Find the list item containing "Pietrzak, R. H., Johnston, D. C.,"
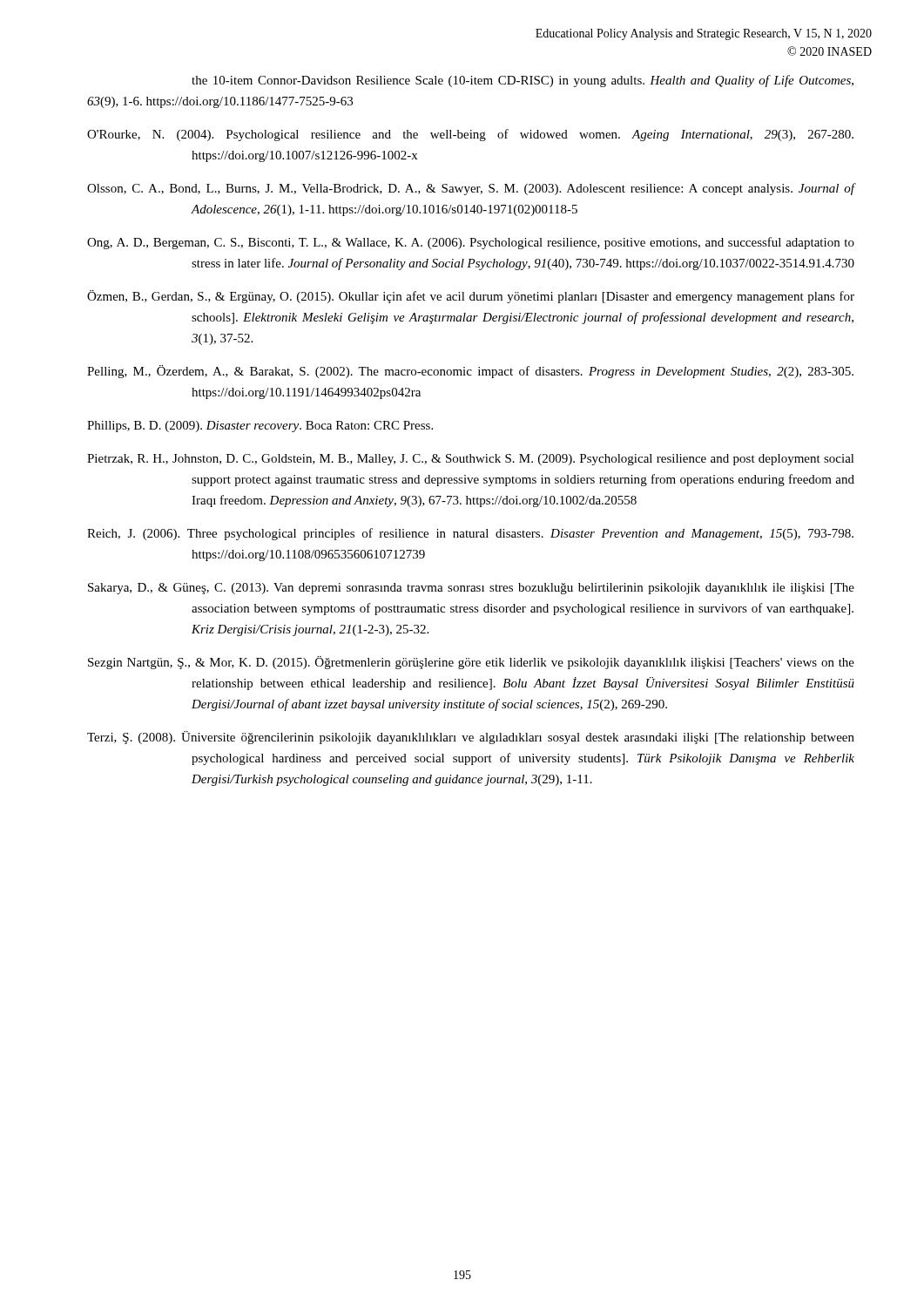Screen dimensions: 1307x924 pyautogui.click(x=471, y=479)
